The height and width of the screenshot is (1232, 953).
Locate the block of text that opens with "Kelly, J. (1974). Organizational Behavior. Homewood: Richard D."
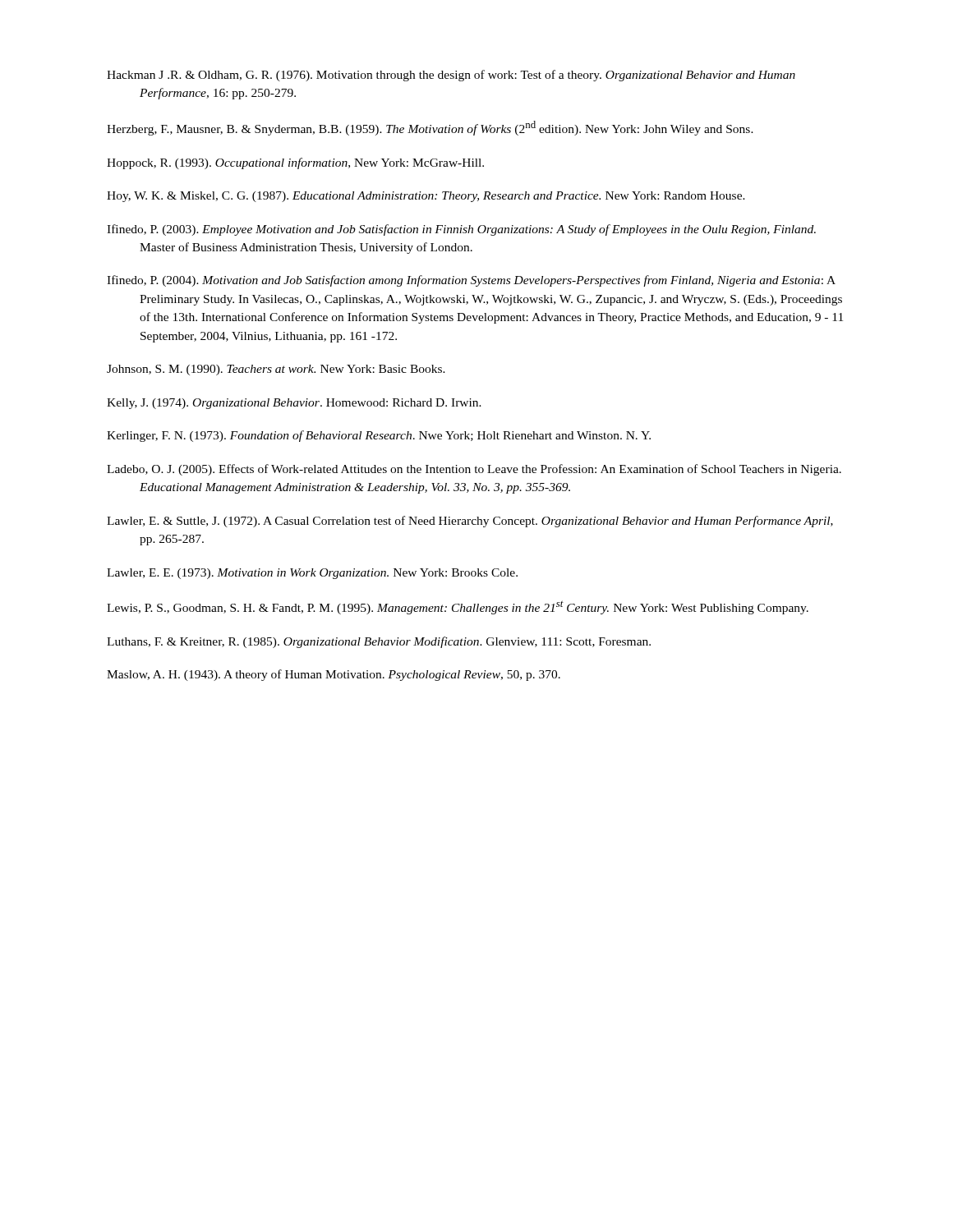click(476, 402)
